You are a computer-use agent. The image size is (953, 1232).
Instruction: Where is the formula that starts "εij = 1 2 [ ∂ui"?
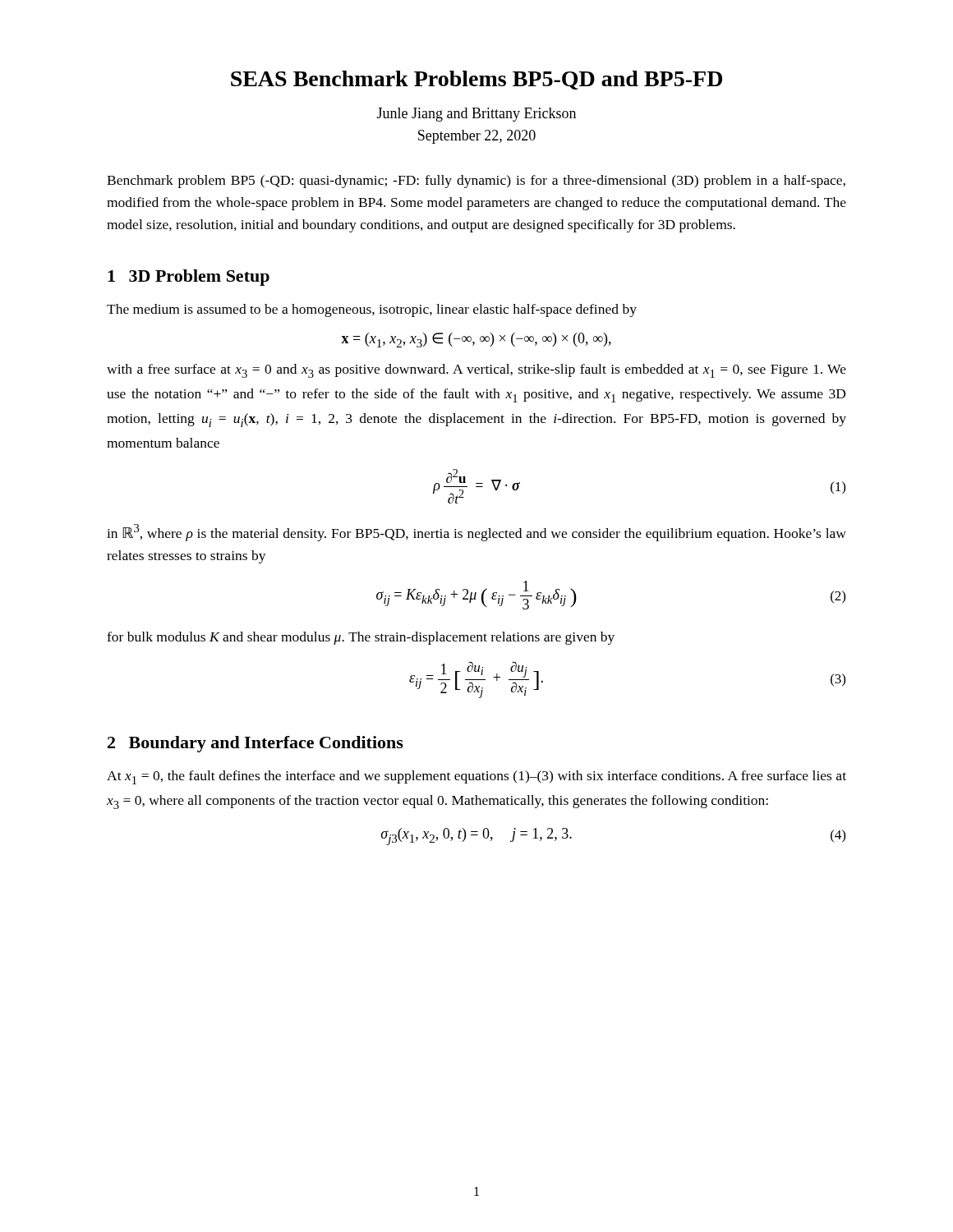[475, 680]
